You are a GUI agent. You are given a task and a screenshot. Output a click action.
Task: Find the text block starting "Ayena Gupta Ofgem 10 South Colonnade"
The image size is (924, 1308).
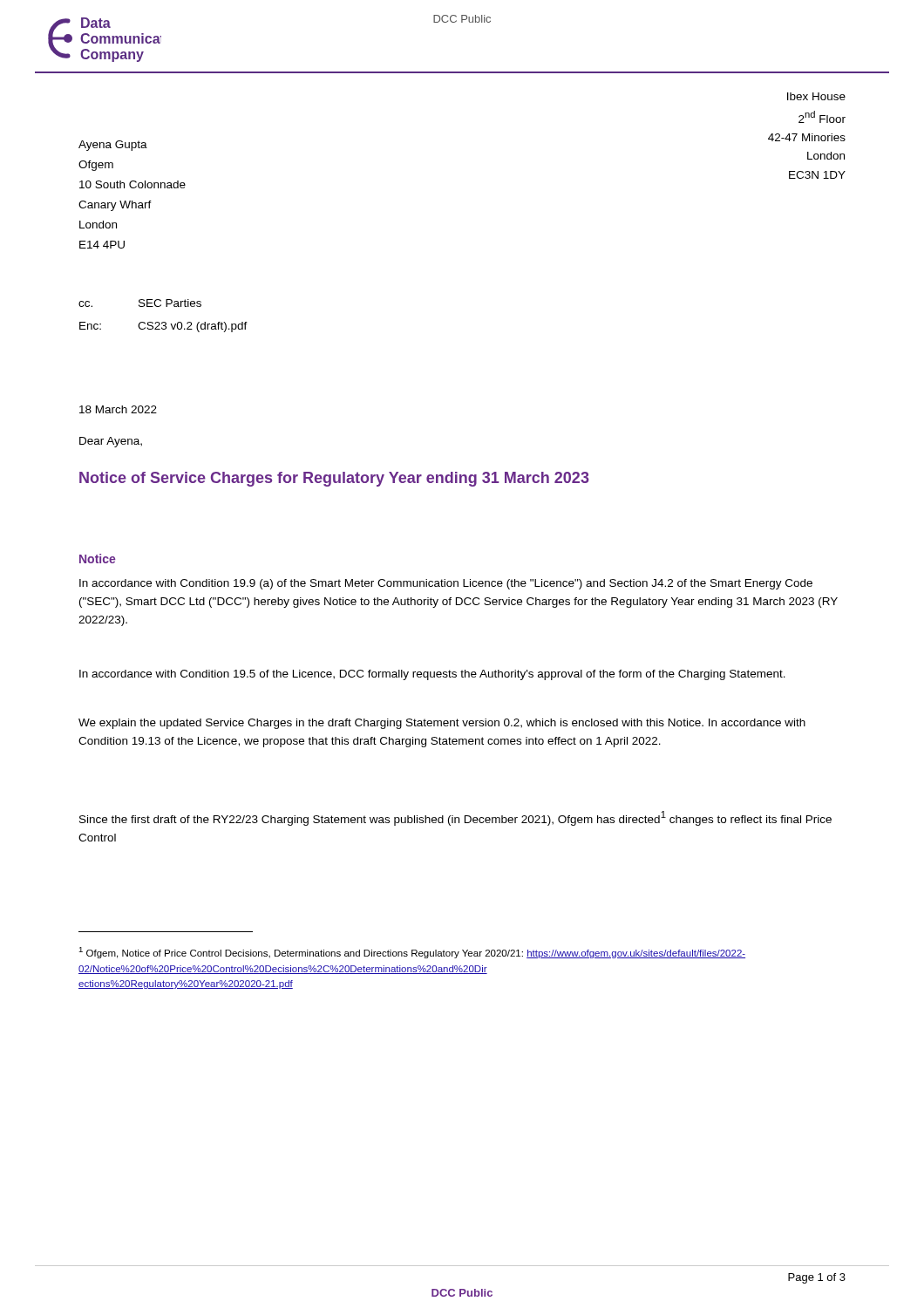pyautogui.click(x=132, y=194)
